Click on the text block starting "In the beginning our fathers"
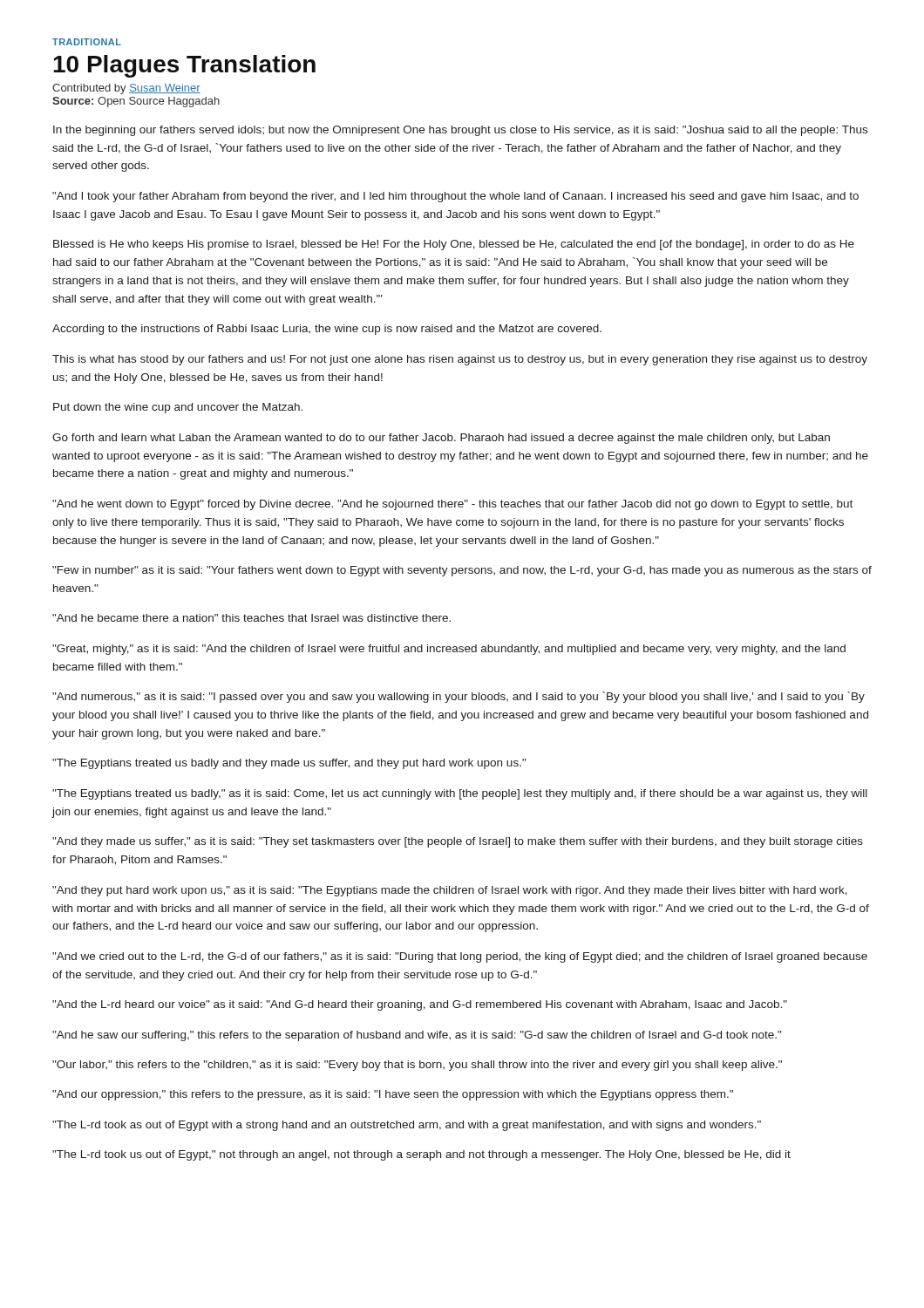924x1308 pixels. point(462,148)
